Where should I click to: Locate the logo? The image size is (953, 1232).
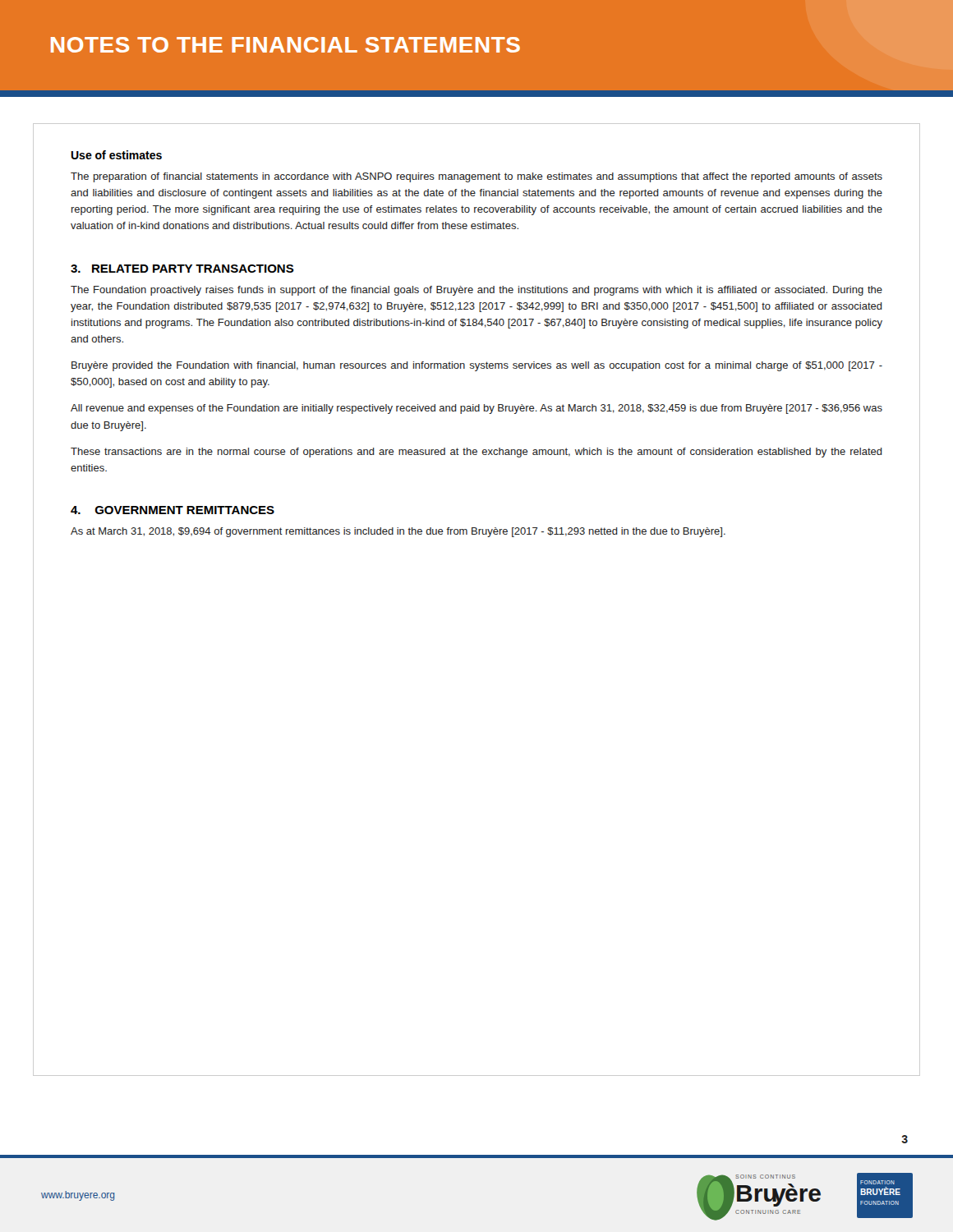801,1195
